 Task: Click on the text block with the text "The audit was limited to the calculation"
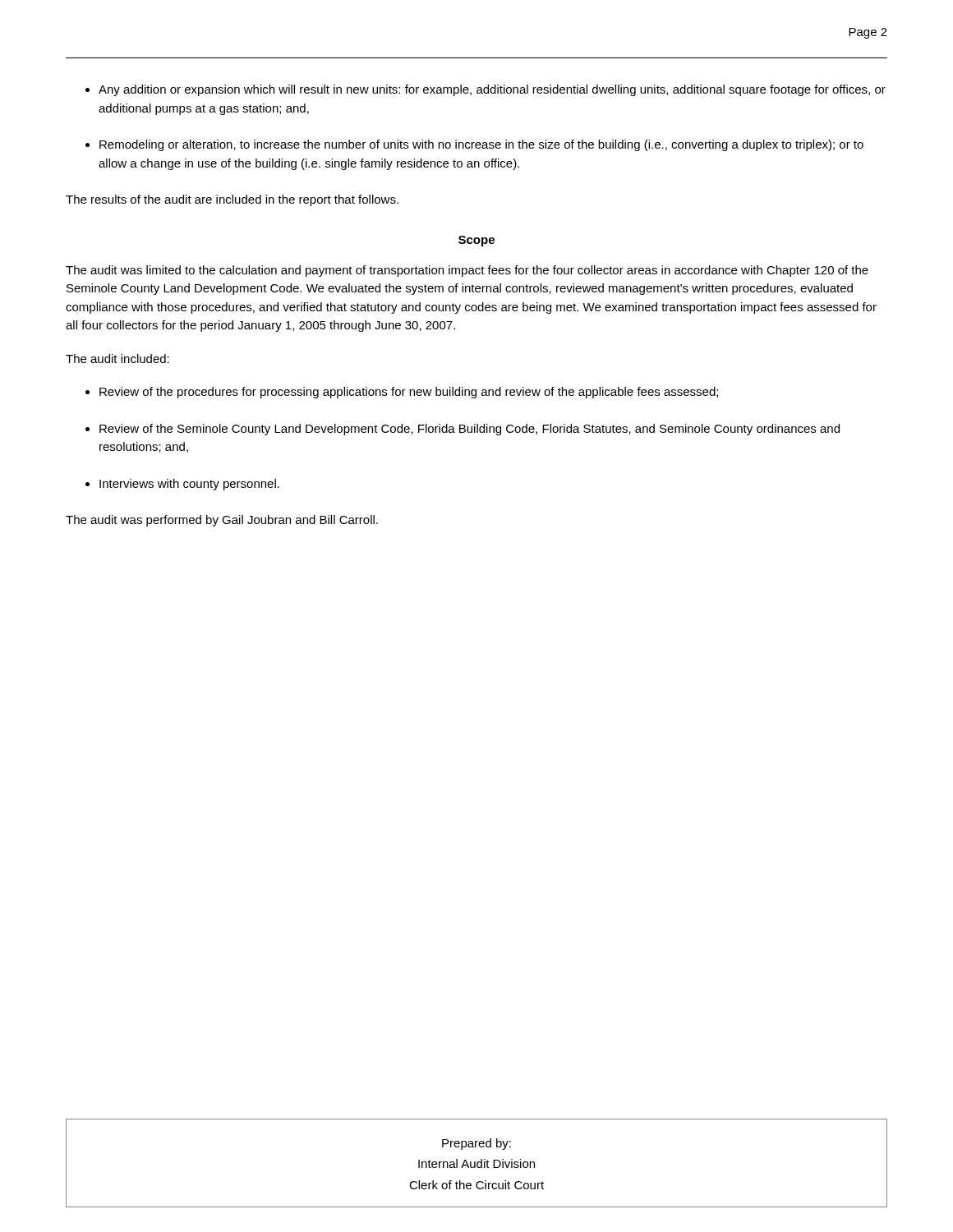[471, 297]
